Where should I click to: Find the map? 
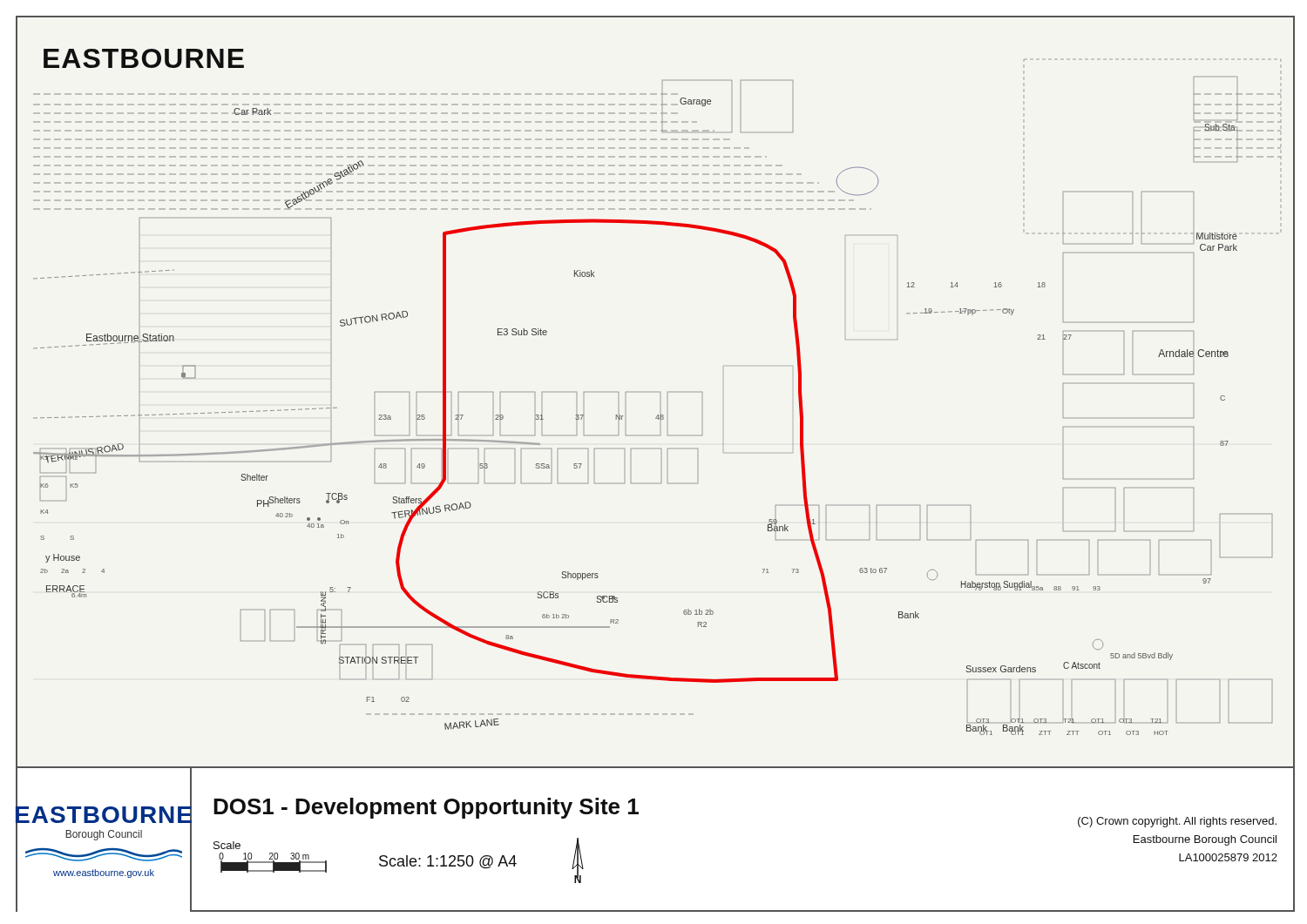point(655,392)
